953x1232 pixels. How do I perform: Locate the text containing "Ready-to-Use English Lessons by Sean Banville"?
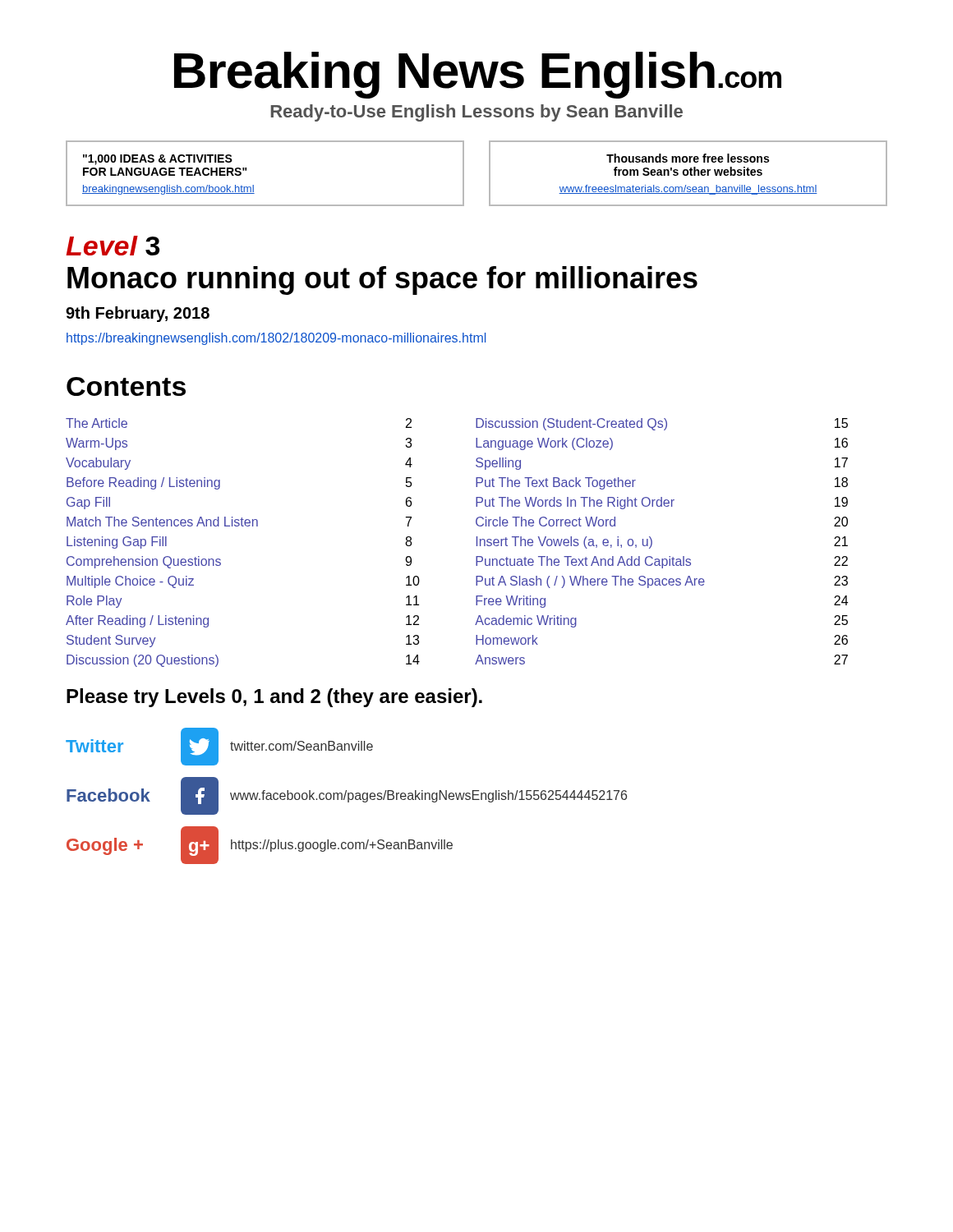pos(476,111)
